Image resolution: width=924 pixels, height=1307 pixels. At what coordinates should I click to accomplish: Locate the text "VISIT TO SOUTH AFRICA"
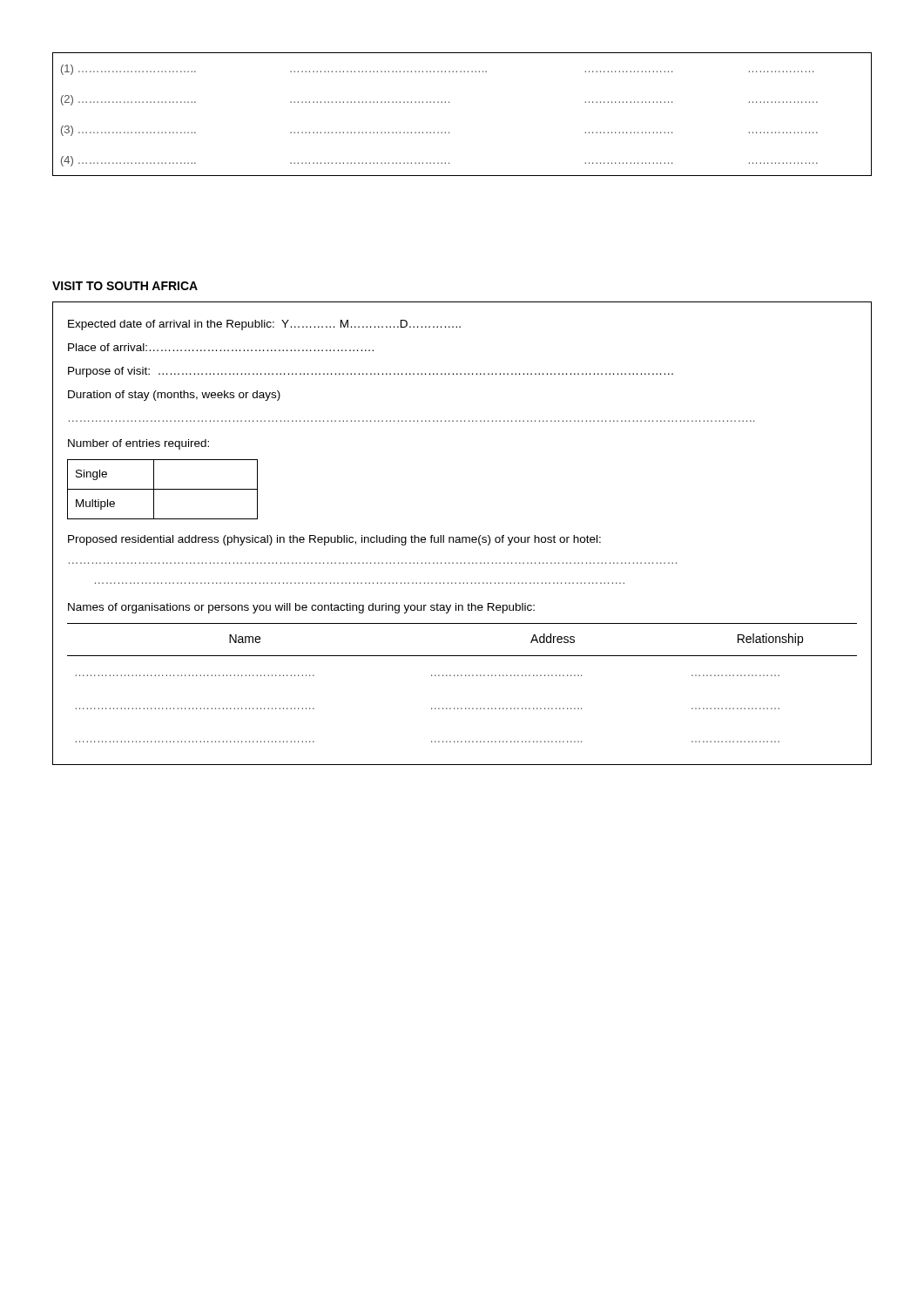125,286
